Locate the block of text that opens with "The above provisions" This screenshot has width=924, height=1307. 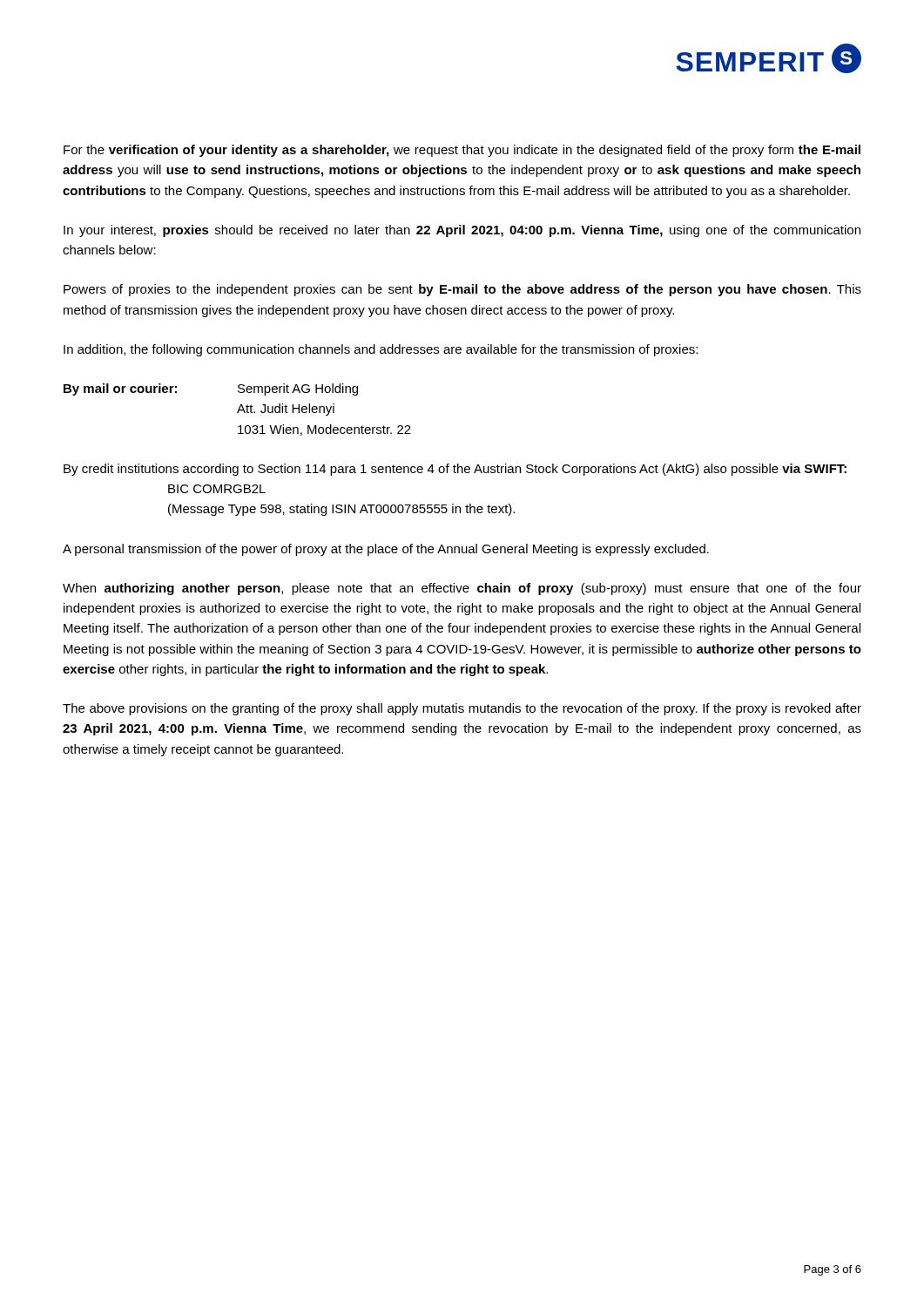point(462,728)
